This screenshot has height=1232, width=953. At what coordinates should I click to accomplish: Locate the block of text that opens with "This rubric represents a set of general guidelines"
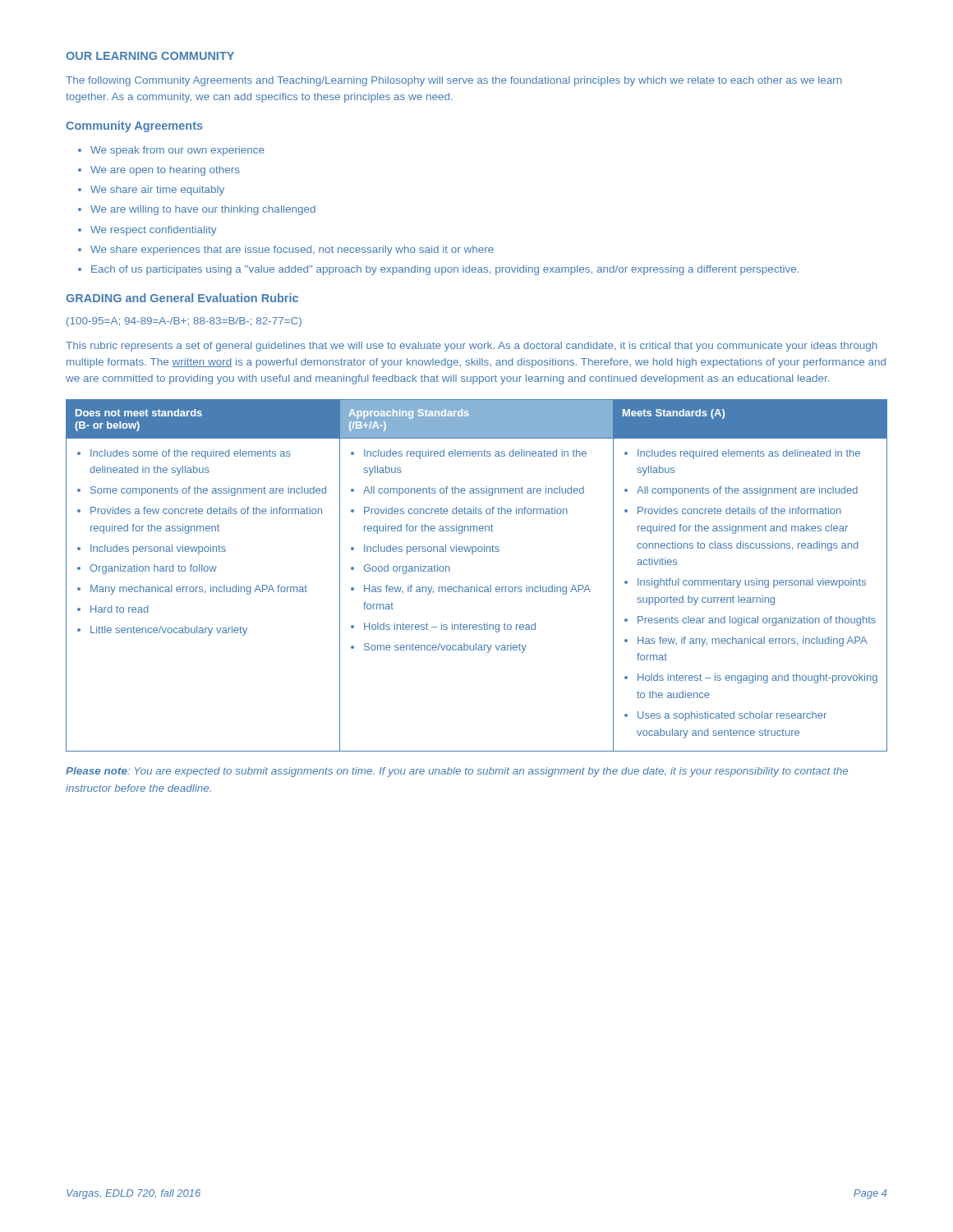point(476,362)
